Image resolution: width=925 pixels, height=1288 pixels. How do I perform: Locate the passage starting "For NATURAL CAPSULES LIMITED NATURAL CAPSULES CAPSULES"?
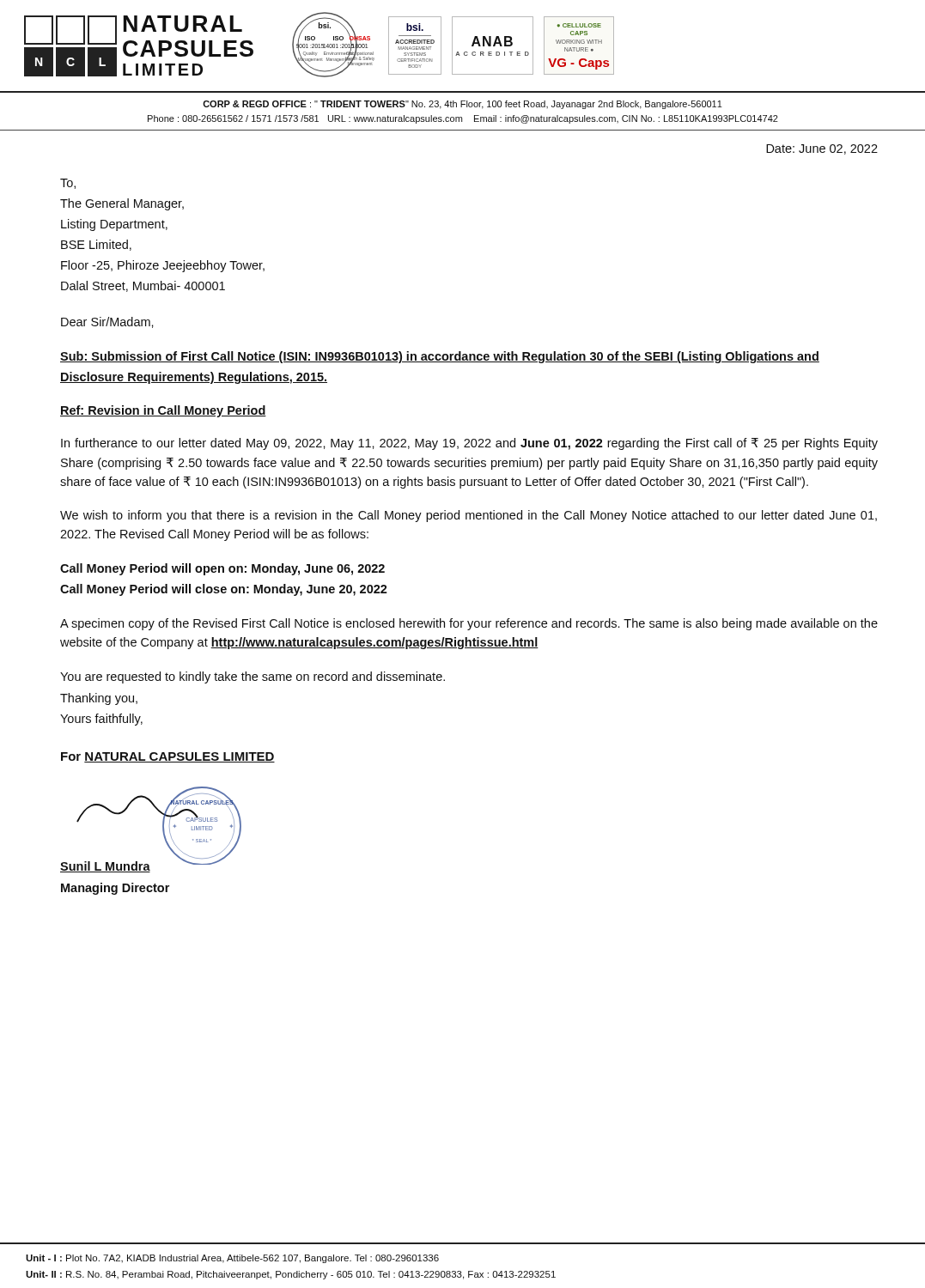[168, 757]
